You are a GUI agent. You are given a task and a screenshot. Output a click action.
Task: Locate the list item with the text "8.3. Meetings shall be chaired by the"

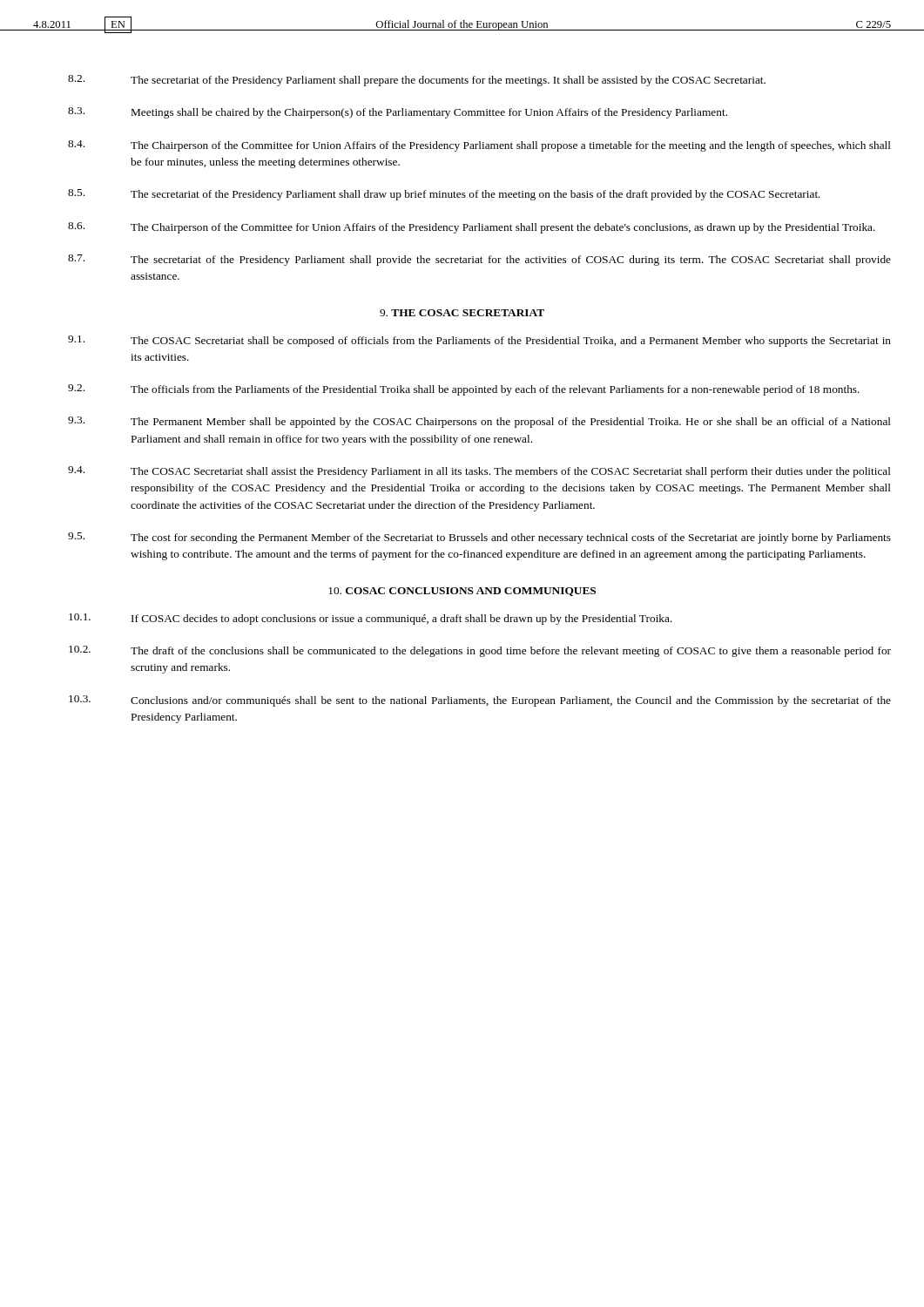click(x=462, y=112)
